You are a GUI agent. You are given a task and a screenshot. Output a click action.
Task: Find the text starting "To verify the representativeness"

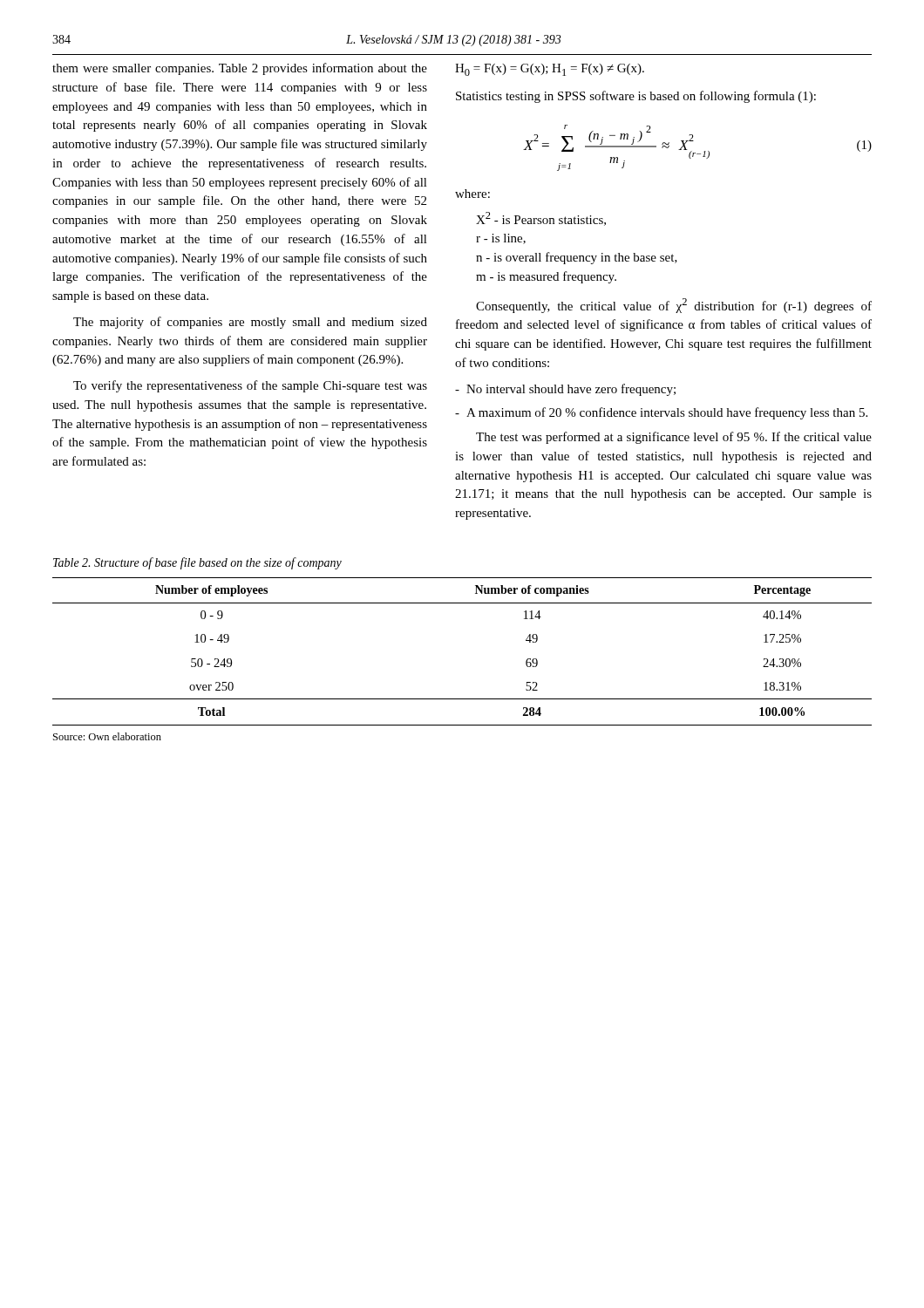click(x=240, y=424)
